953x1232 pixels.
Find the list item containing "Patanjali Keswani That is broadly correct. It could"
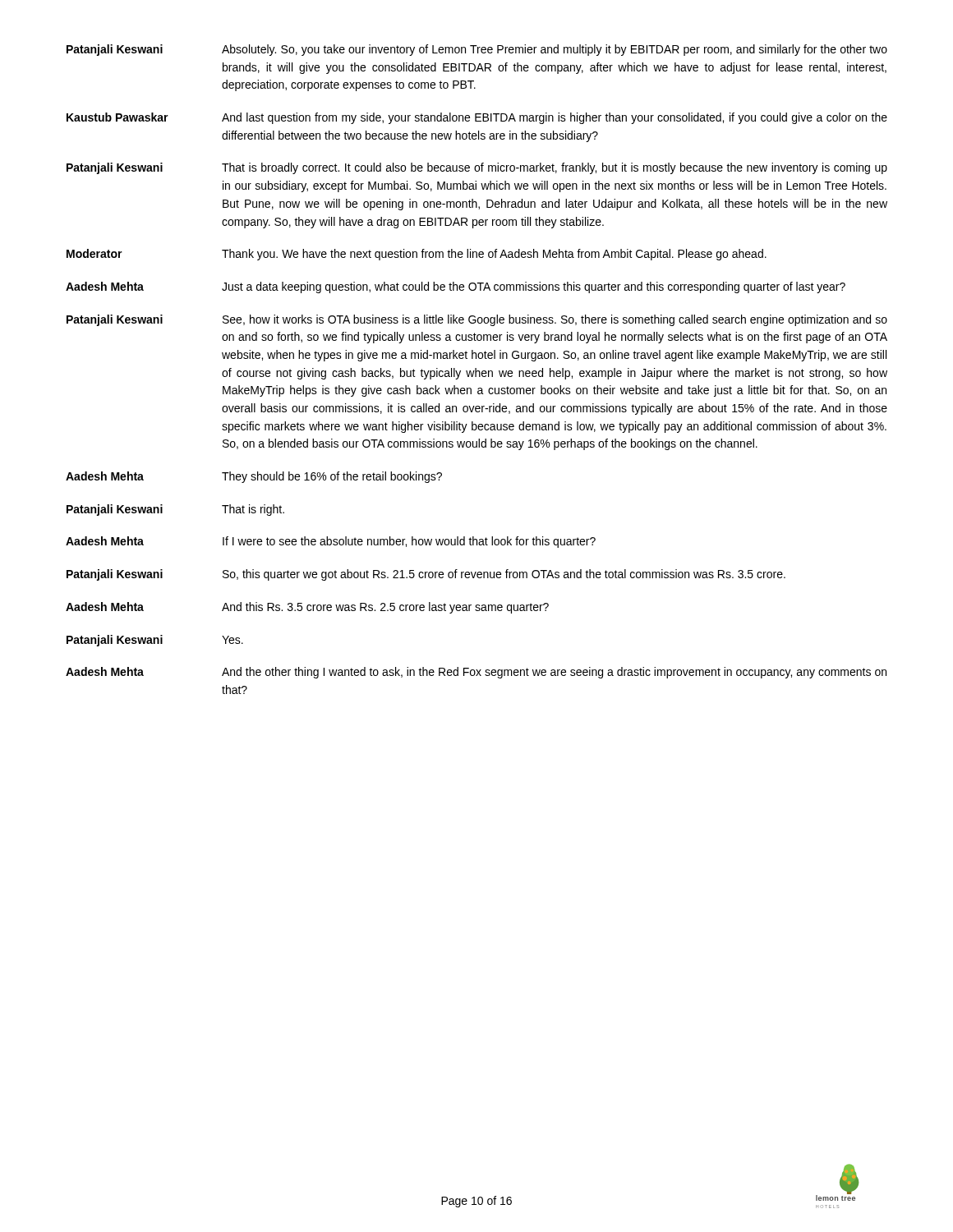[476, 195]
